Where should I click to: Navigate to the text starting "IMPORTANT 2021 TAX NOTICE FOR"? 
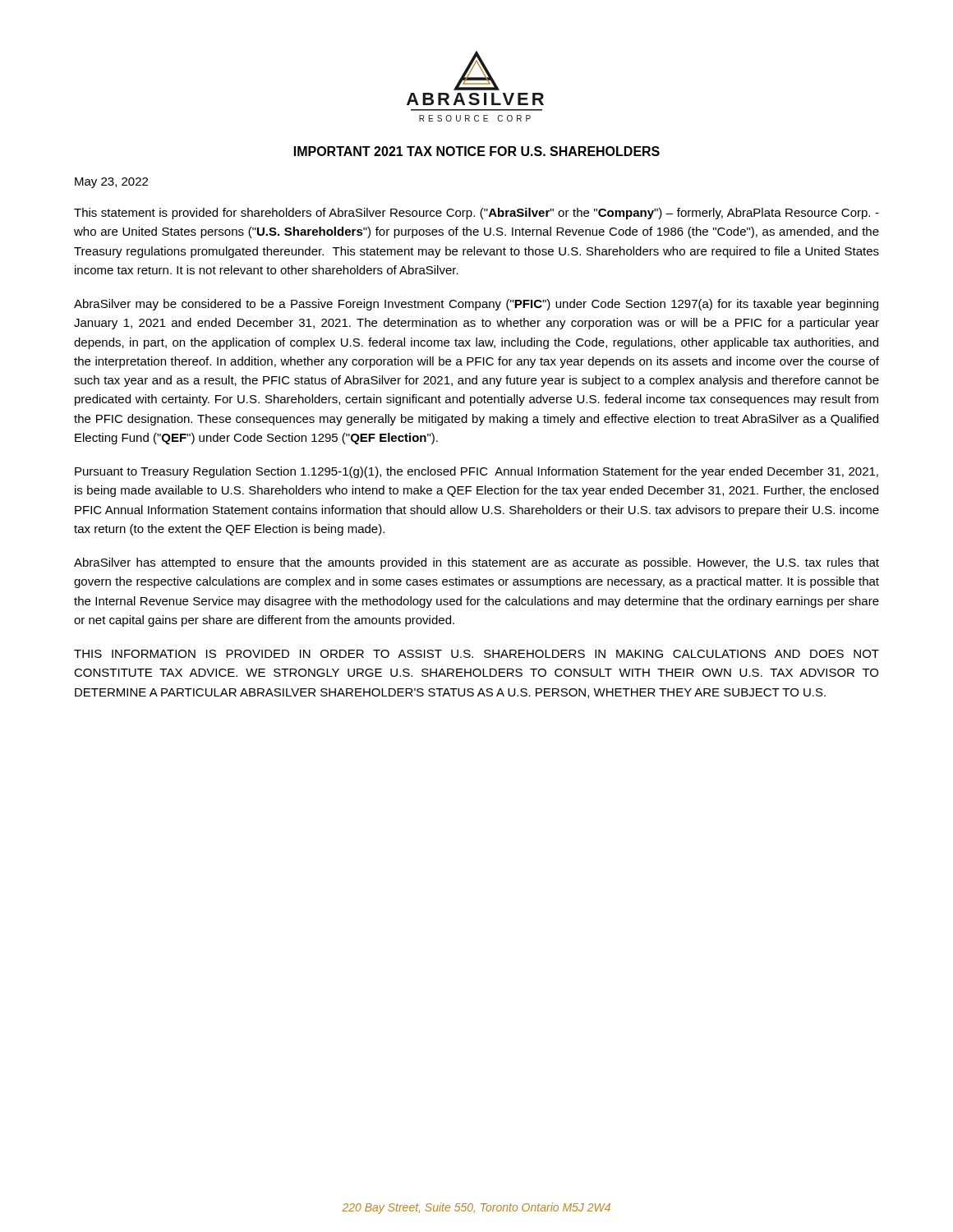coord(476,152)
